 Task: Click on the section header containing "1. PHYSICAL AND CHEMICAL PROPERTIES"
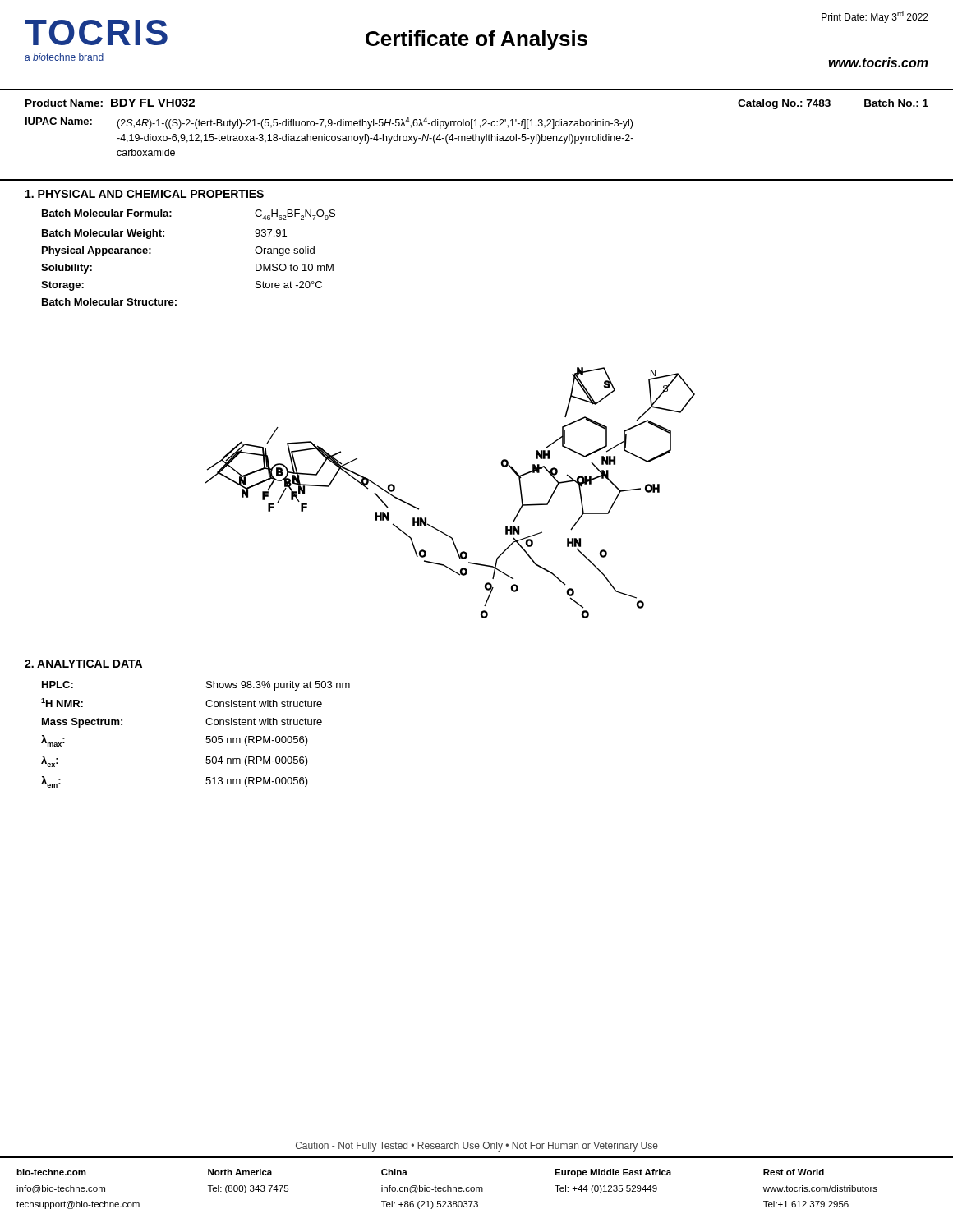[x=144, y=194]
